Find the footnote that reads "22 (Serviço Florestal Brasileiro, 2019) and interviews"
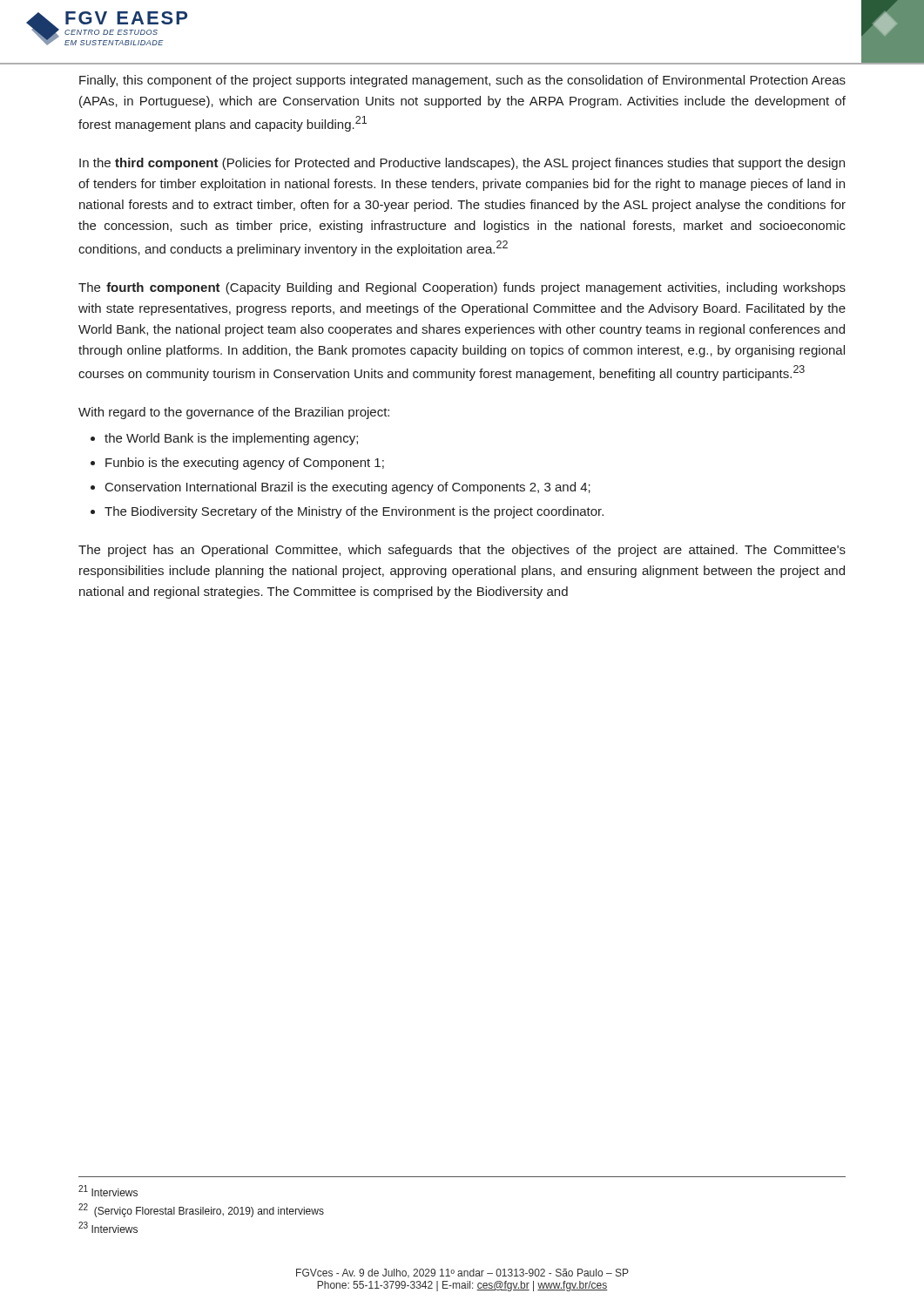This screenshot has width=924, height=1307. 201,1210
